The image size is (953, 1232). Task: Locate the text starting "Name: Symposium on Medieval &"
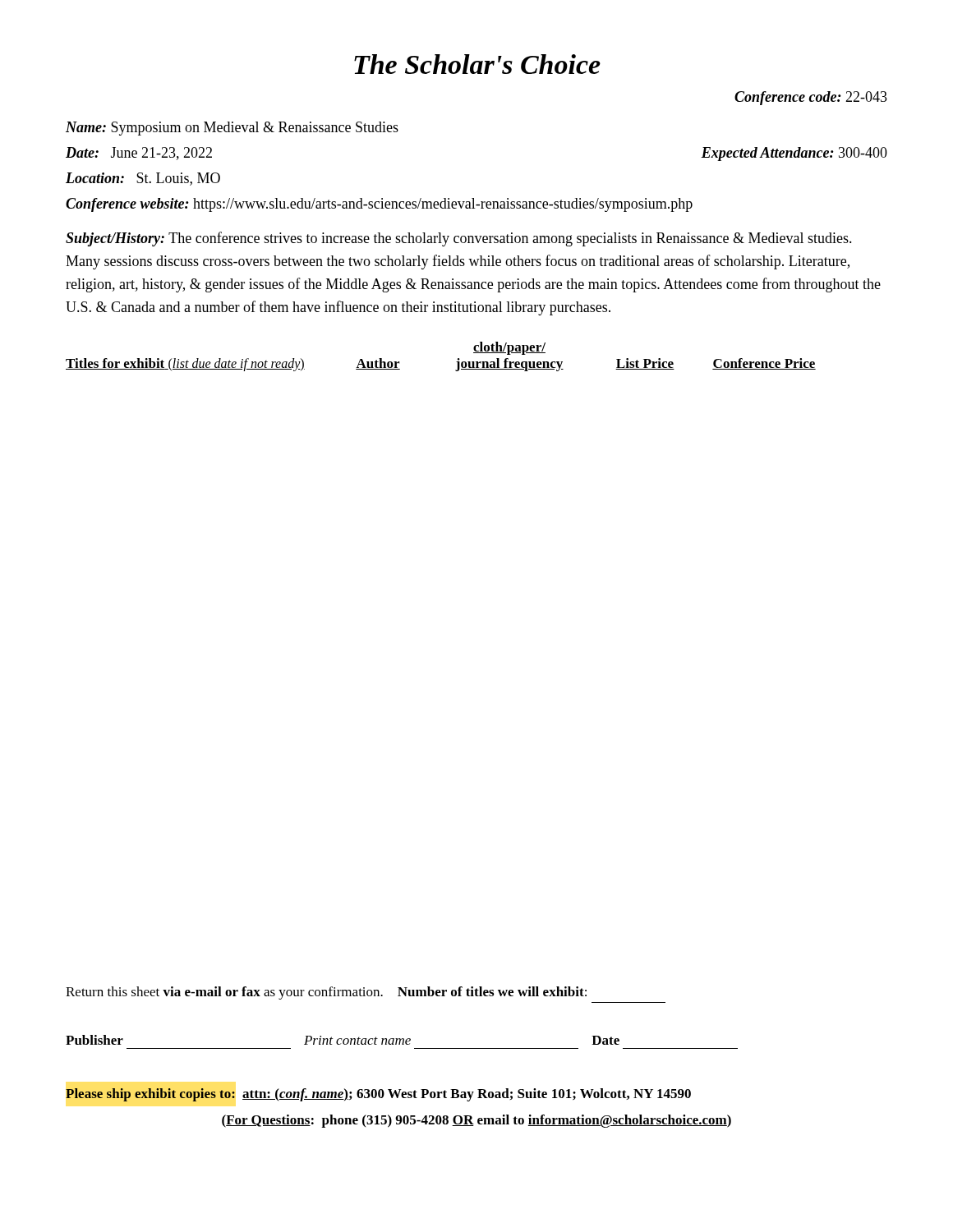(x=232, y=127)
